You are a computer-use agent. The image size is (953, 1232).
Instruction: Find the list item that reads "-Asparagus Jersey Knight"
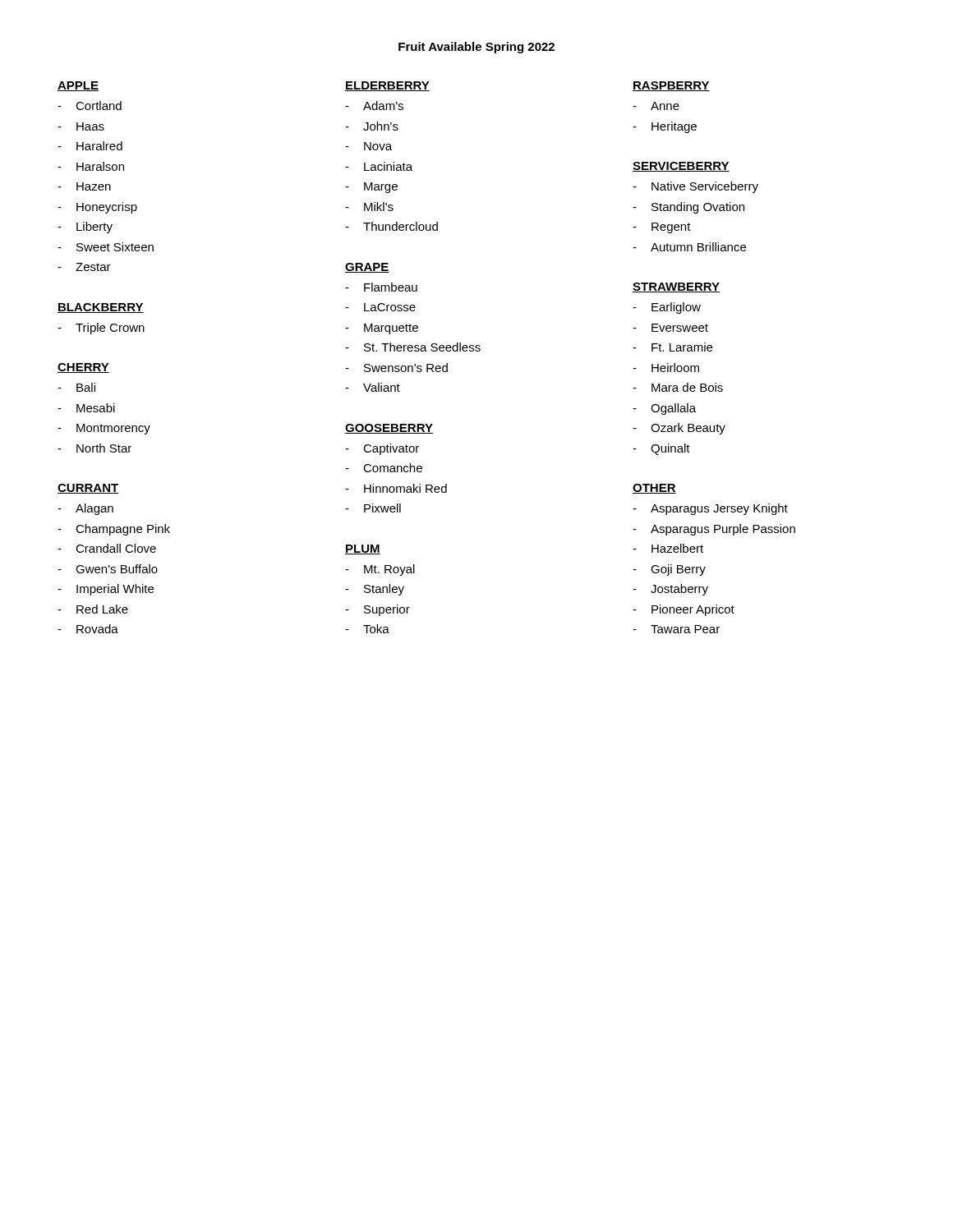(710, 509)
